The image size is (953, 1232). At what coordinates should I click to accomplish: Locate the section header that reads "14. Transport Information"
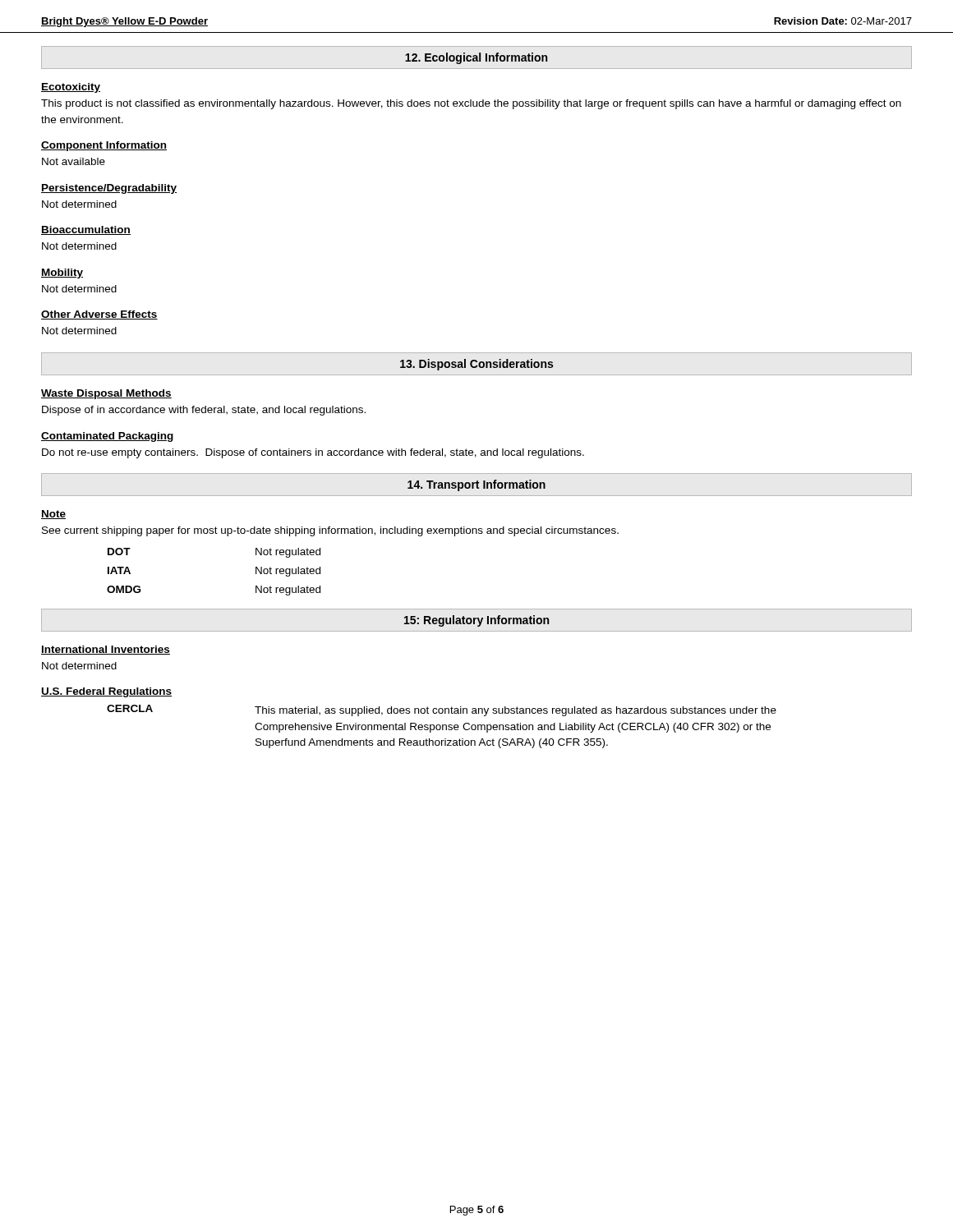coord(476,485)
